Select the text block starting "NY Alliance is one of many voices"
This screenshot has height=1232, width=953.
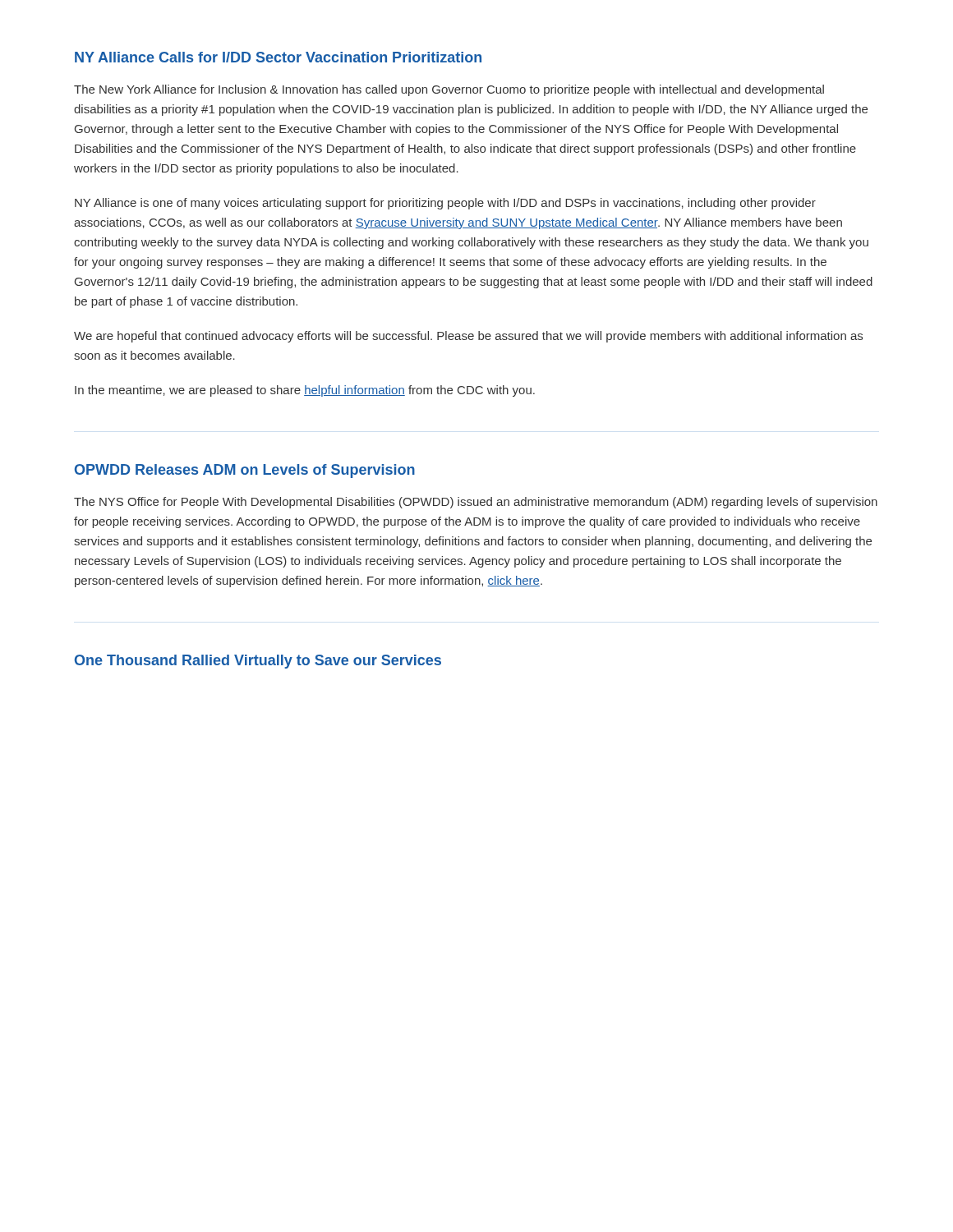(x=473, y=252)
